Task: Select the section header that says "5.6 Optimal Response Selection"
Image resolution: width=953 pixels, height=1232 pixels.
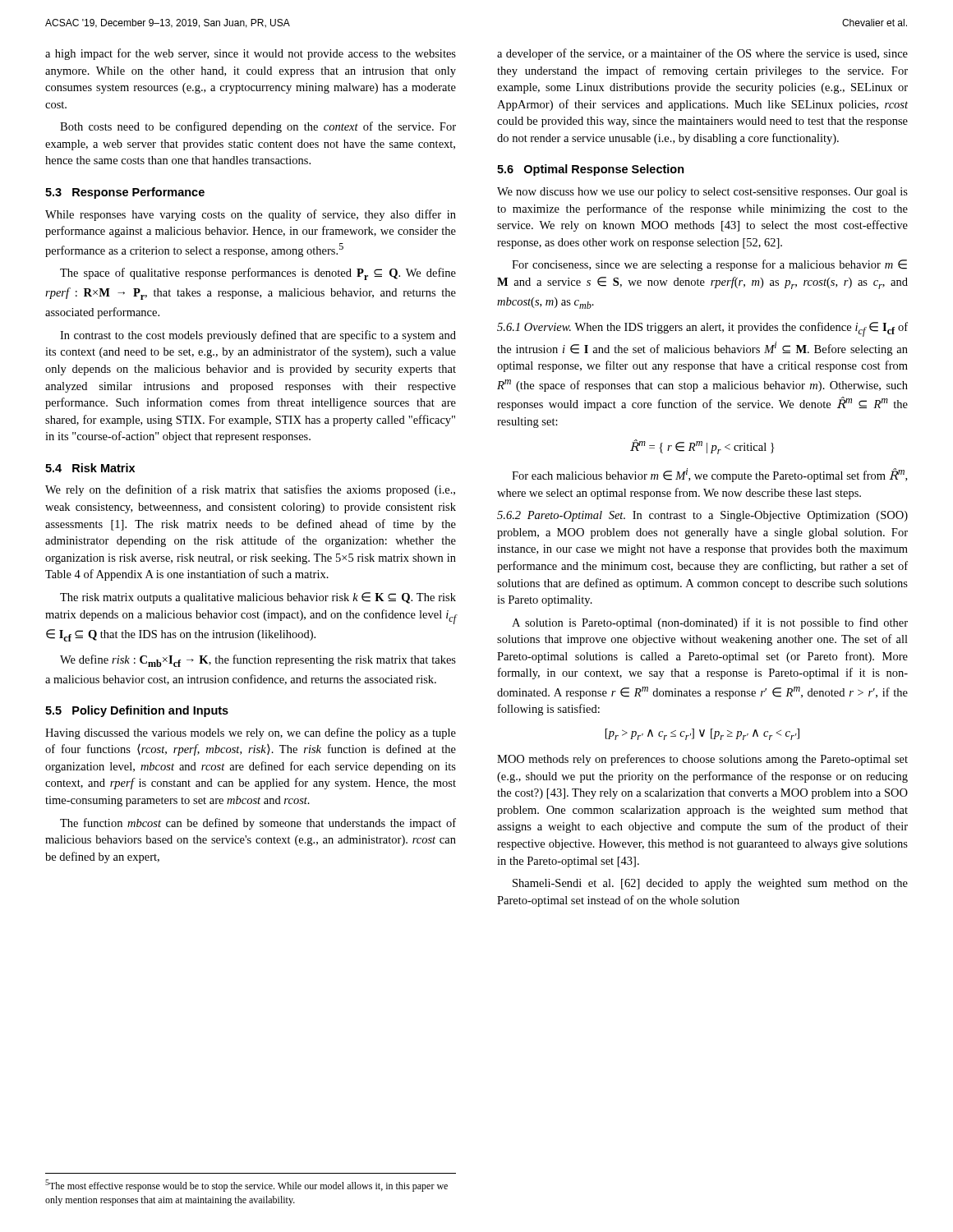Action: 591,170
